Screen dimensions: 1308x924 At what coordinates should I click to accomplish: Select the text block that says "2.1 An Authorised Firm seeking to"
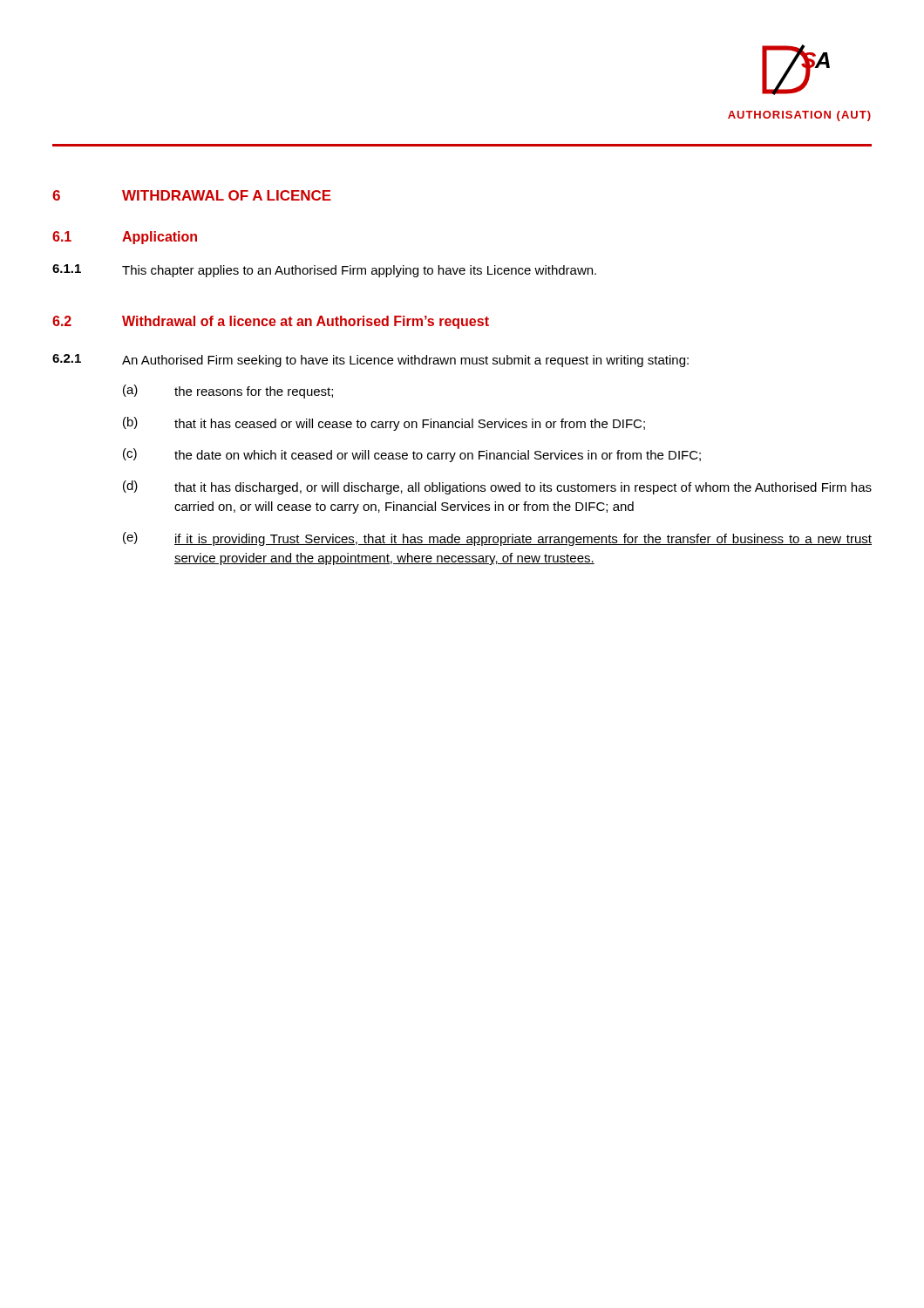(x=462, y=360)
